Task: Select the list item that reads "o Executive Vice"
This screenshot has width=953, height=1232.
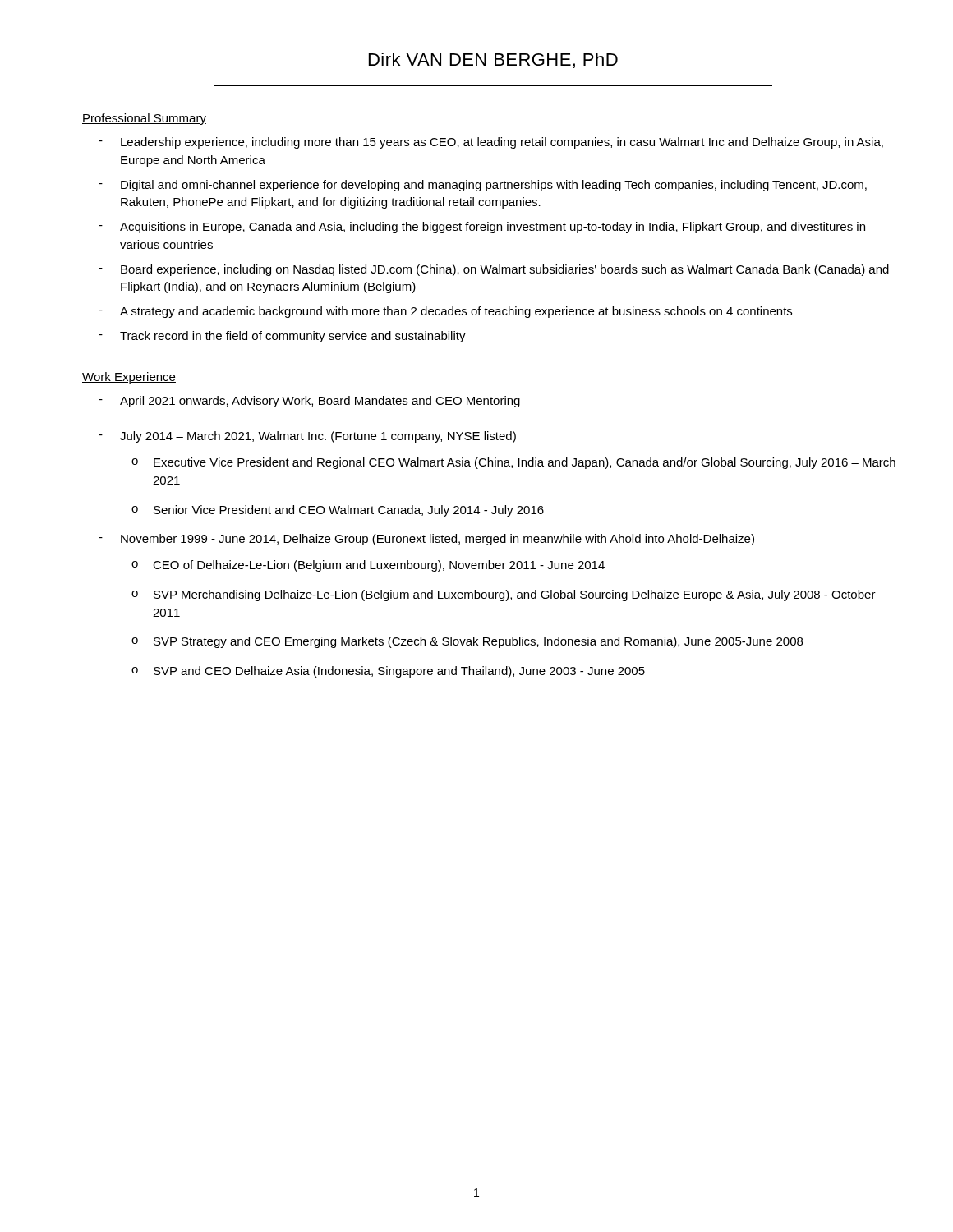Action: (x=518, y=471)
